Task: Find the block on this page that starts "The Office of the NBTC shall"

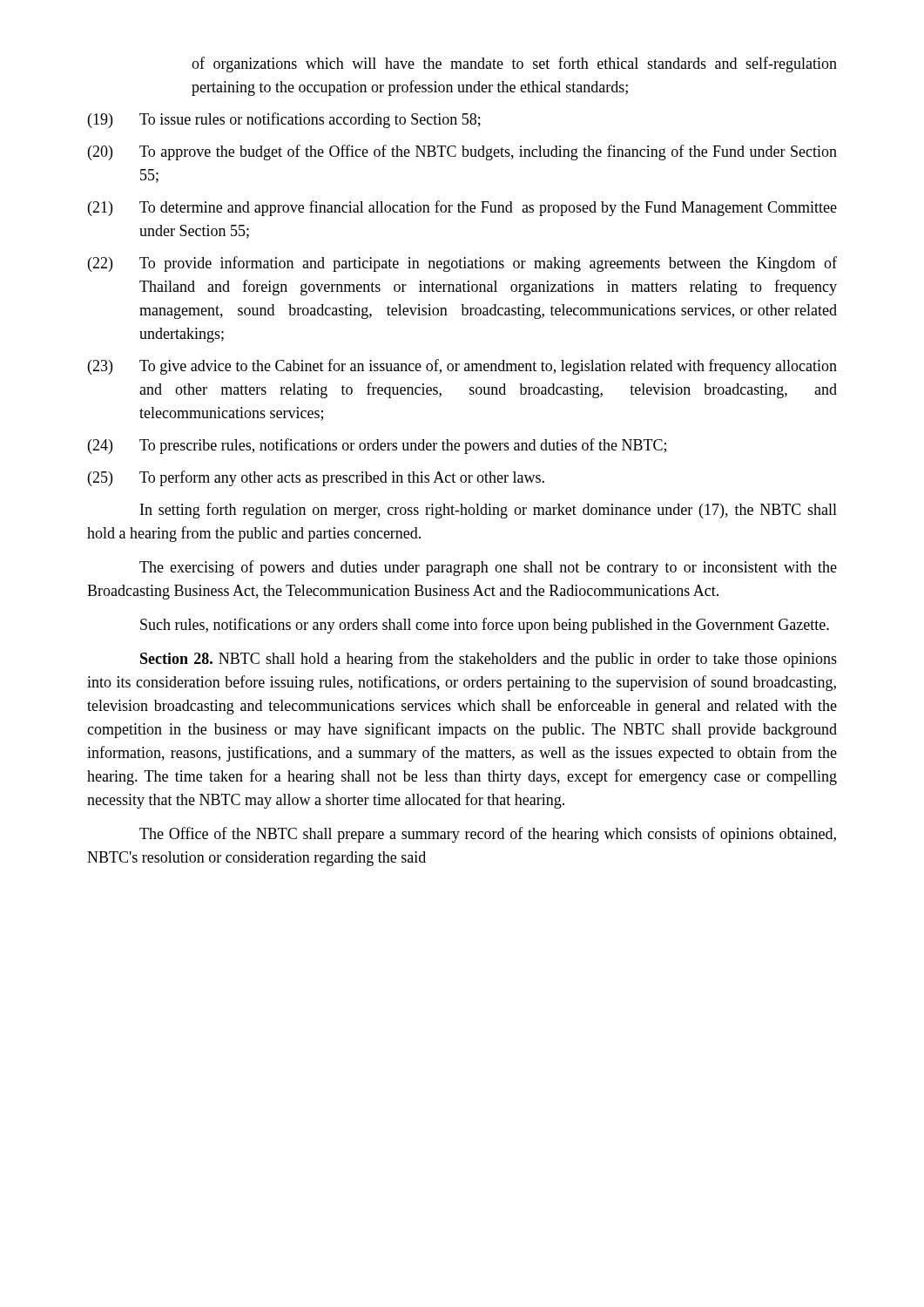Action: coord(462,846)
